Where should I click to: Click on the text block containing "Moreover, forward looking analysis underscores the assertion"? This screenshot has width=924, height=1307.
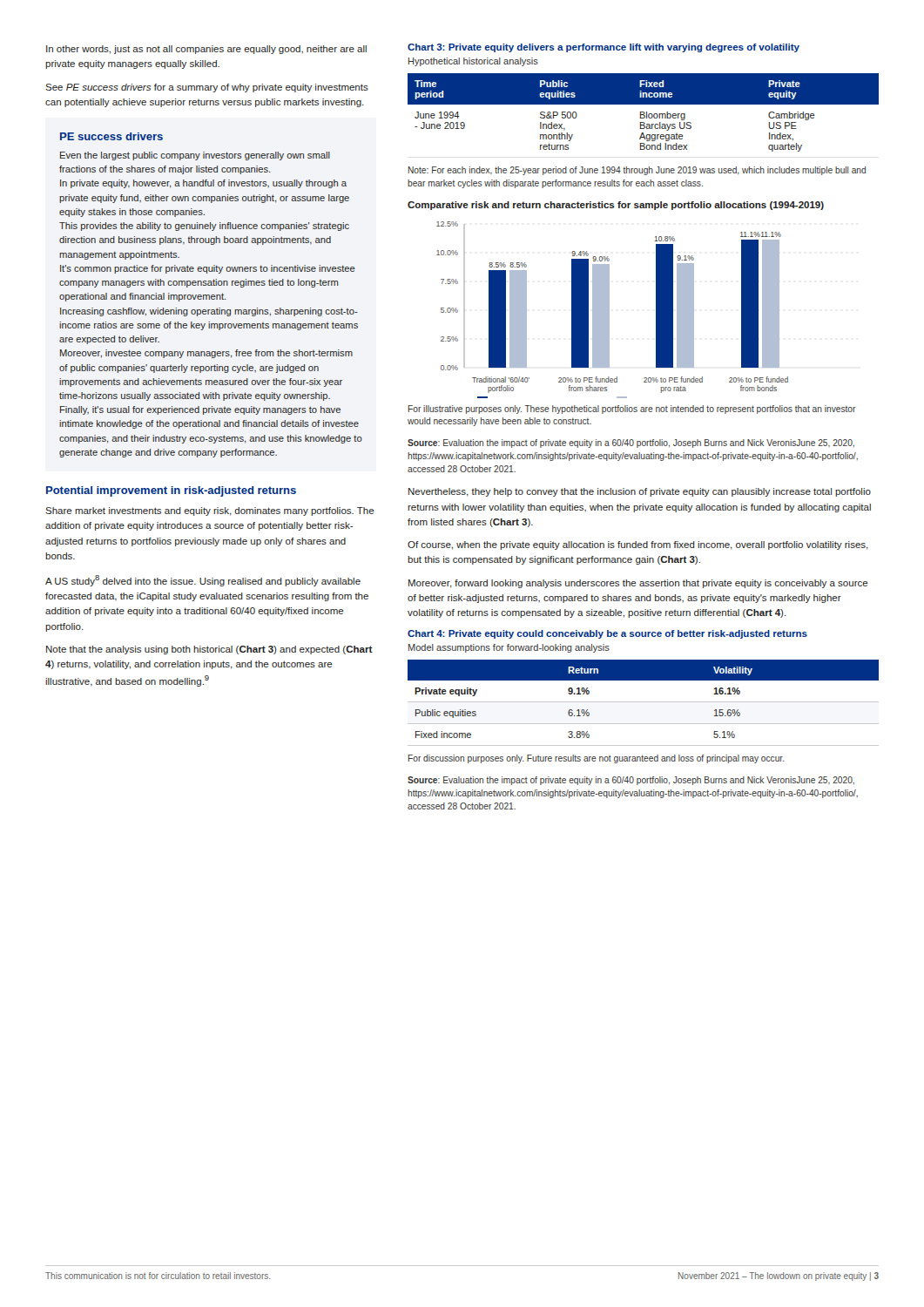(x=643, y=598)
